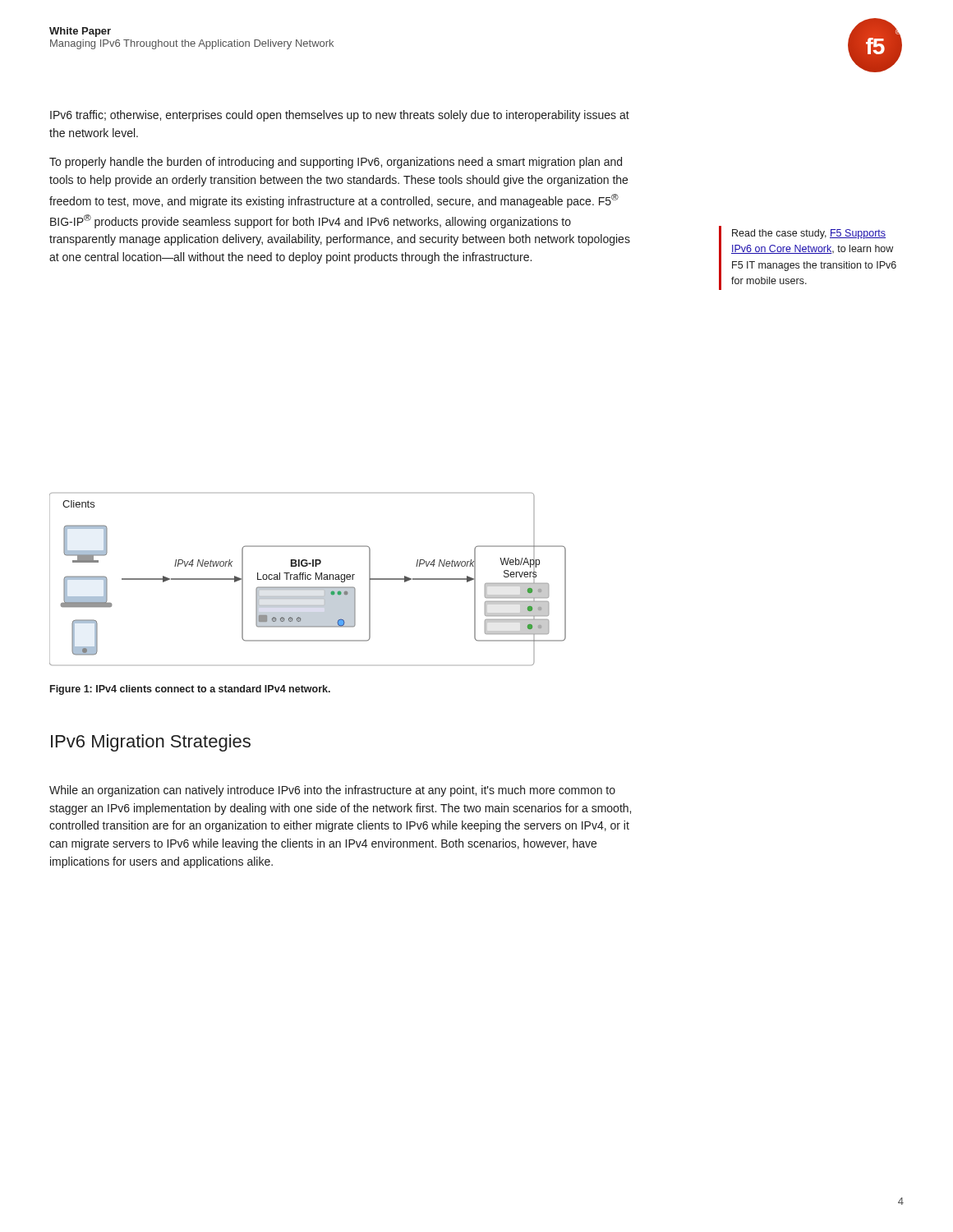The image size is (953, 1232).
Task: Locate the text block containing "While an organization can natively introduce IPv6"
Action: click(x=341, y=826)
